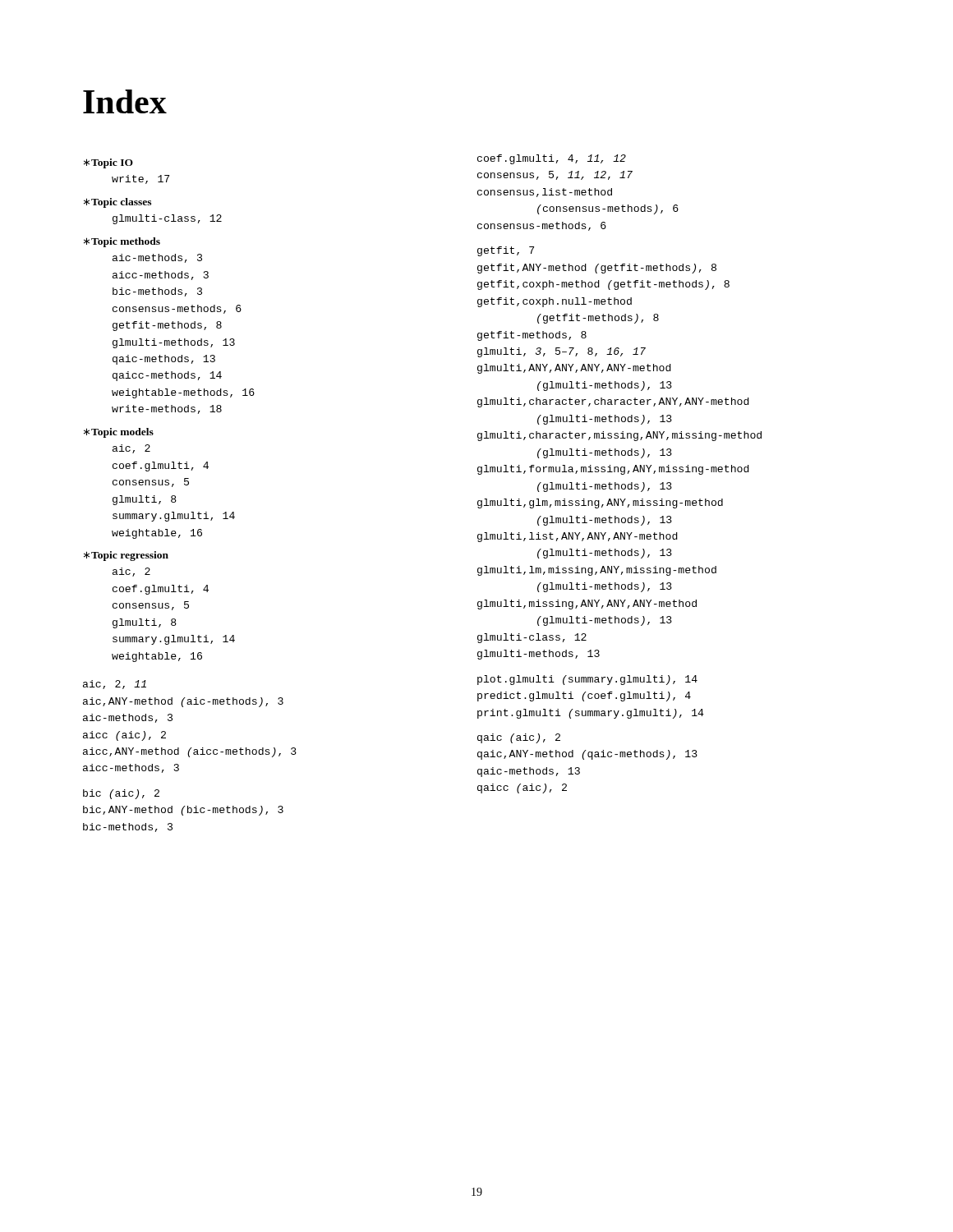Where is the passage that starts "plot.glmulti (summary.glmulti), 14 predict.glmulti (coef.glmulti), 4"?
Screen dimensions: 1232x953
pos(590,696)
